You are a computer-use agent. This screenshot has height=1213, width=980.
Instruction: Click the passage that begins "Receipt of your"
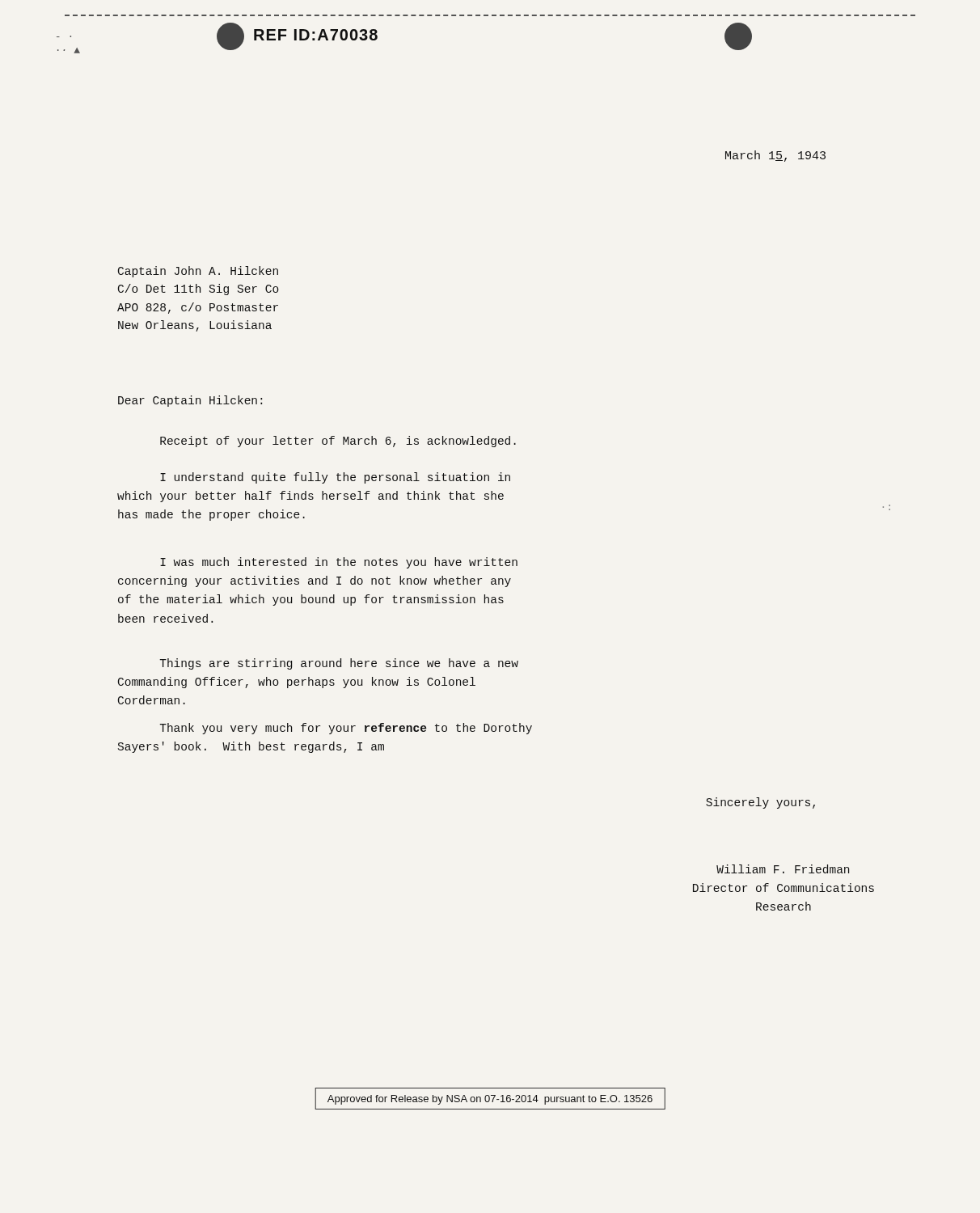click(x=318, y=442)
